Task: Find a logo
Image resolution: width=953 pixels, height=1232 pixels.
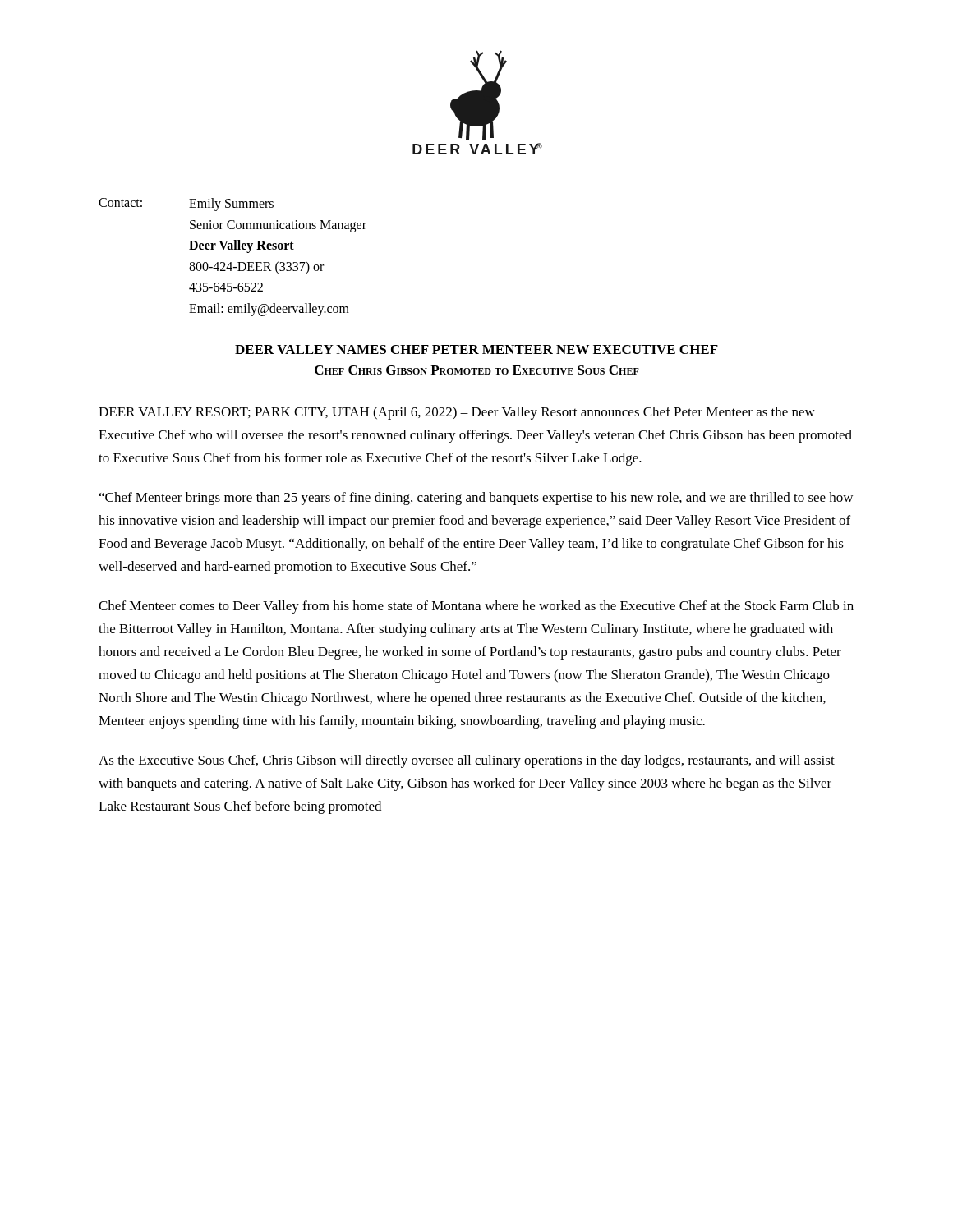Action: pyautogui.click(x=476, y=109)
